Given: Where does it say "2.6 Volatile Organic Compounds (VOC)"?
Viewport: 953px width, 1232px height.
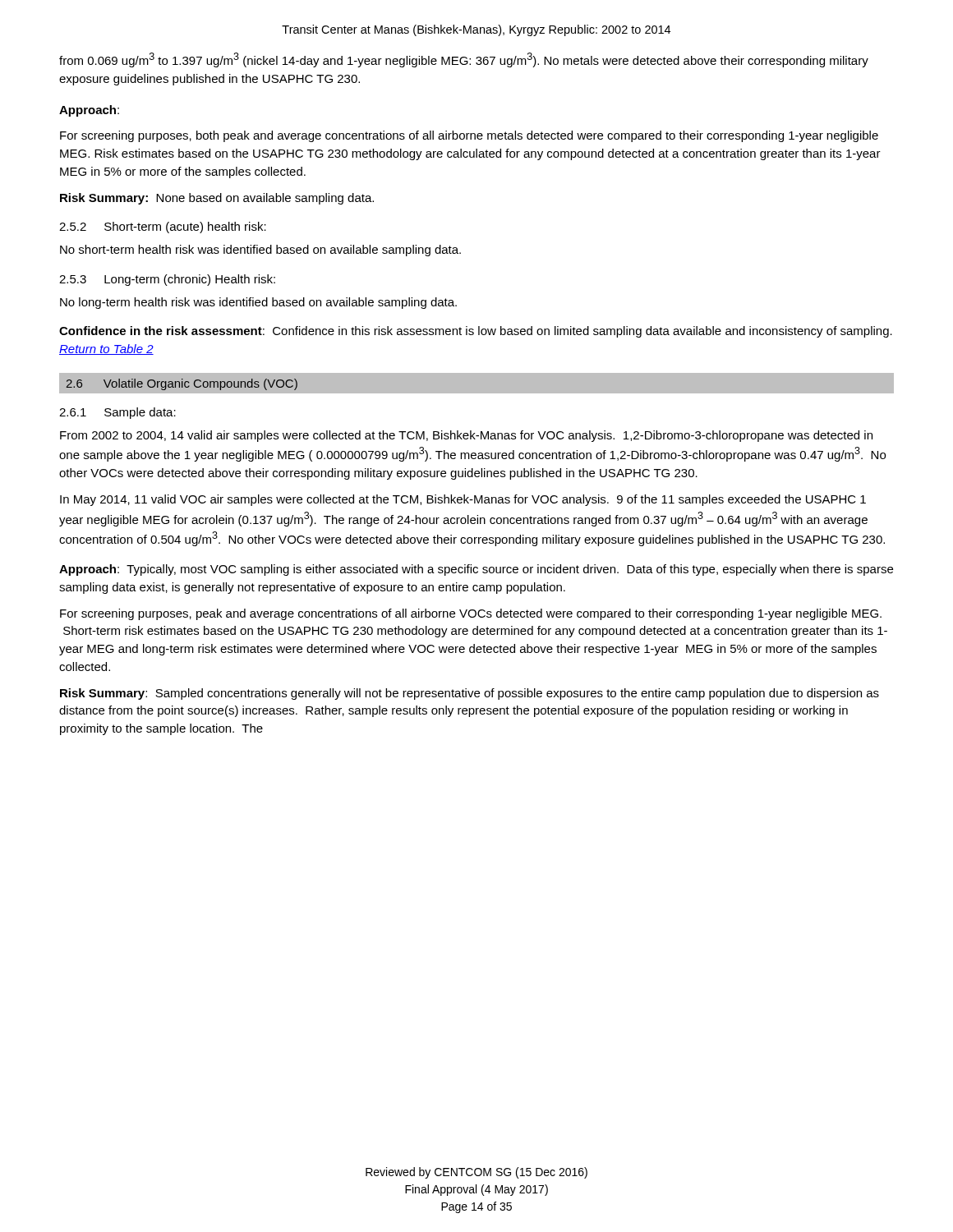Looking at the screenshot, I should [x=182, y=383].
